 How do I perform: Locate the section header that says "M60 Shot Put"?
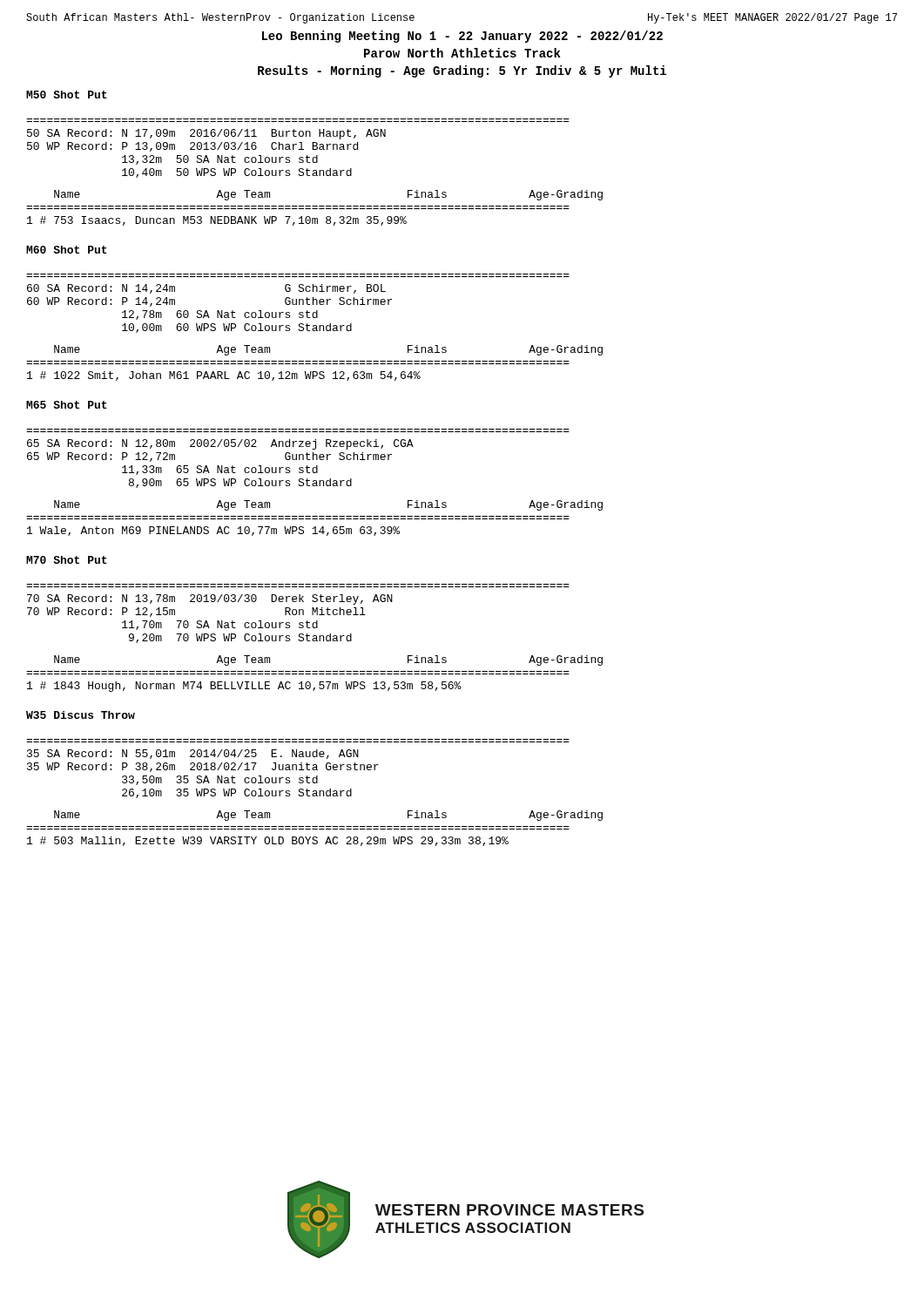67,251
